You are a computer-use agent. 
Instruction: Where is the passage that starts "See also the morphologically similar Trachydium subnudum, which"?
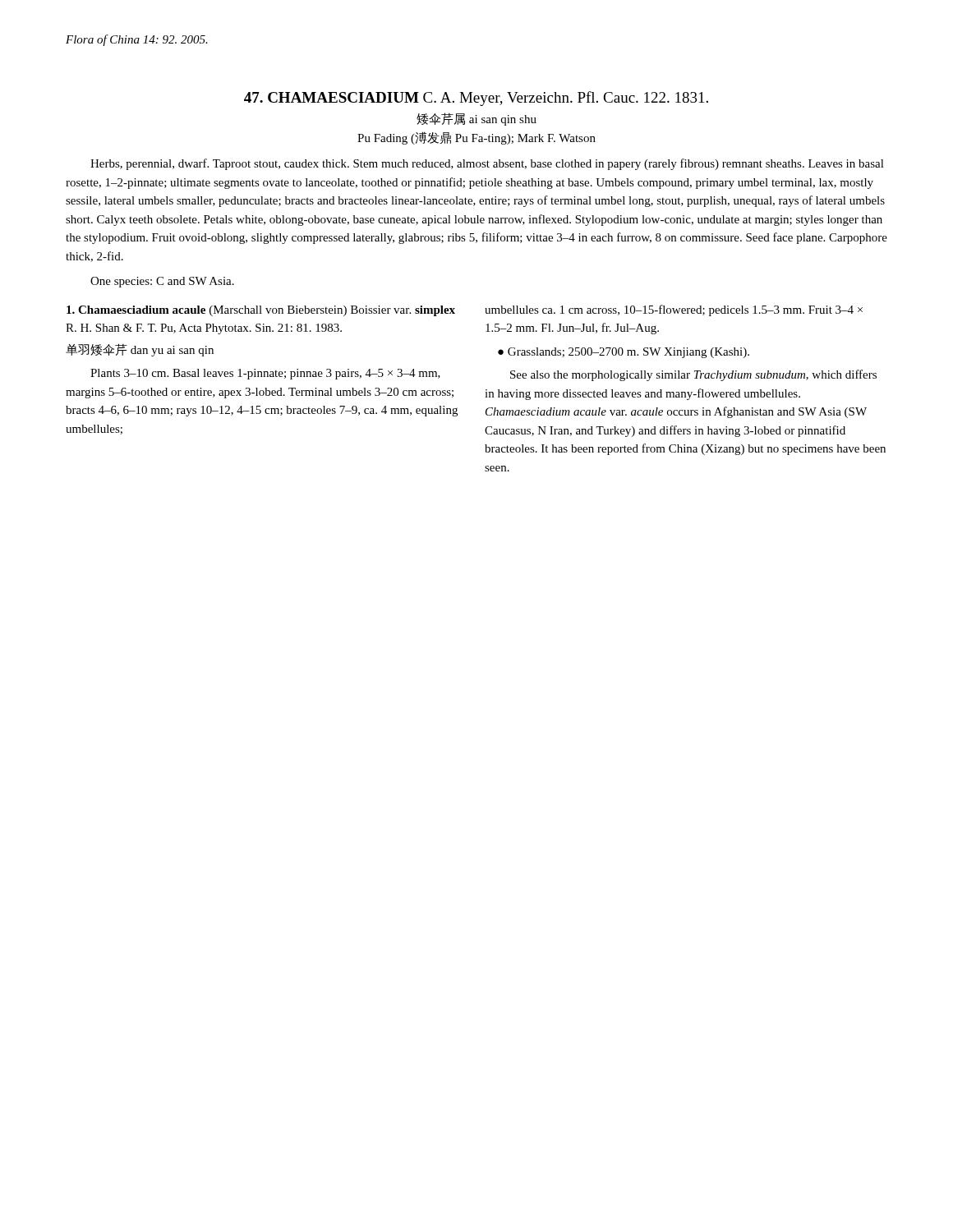point(685,421)
